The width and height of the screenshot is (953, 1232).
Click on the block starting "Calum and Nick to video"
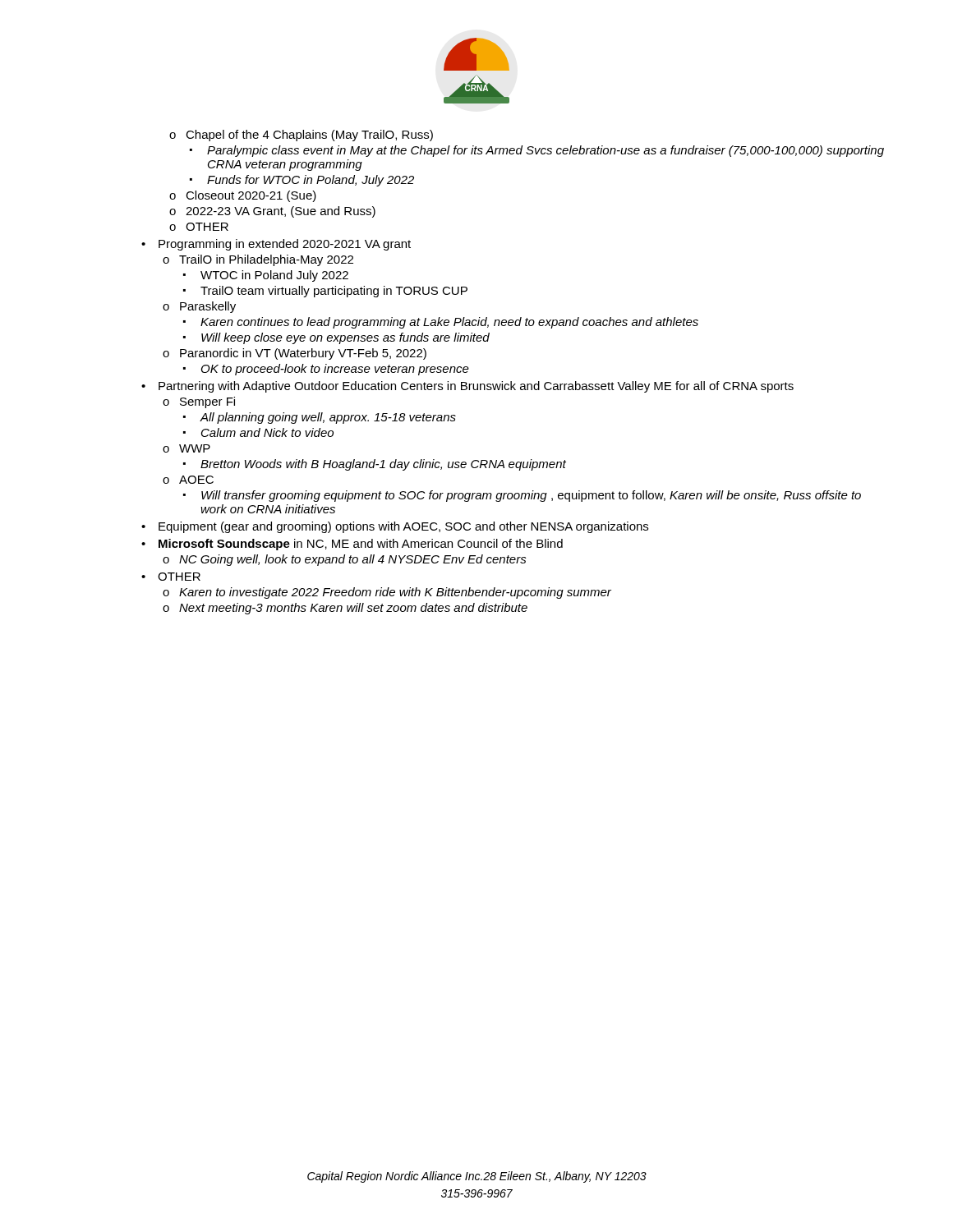[267, 432]
